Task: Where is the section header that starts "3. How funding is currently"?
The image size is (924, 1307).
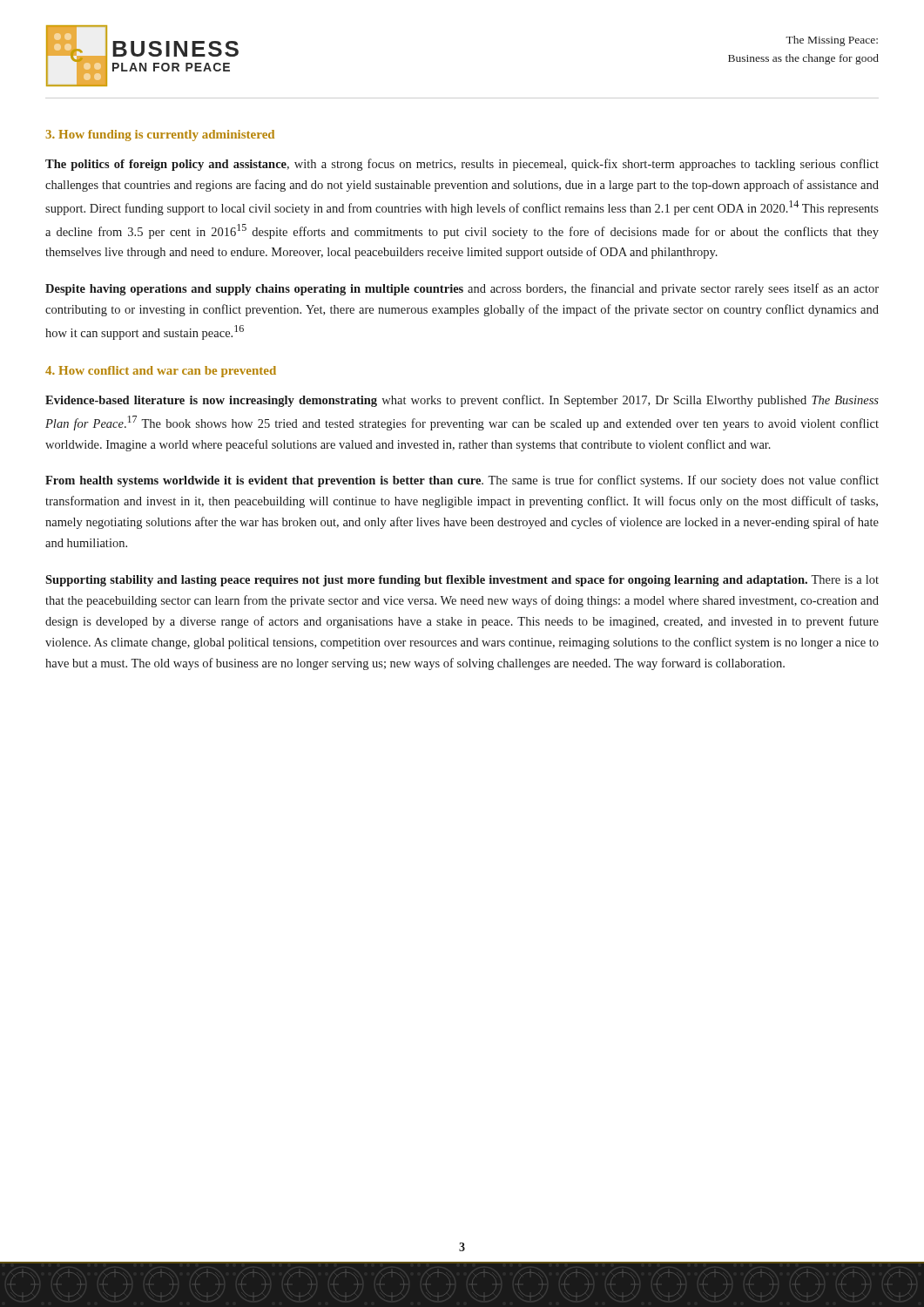Action: pos(160,134)
